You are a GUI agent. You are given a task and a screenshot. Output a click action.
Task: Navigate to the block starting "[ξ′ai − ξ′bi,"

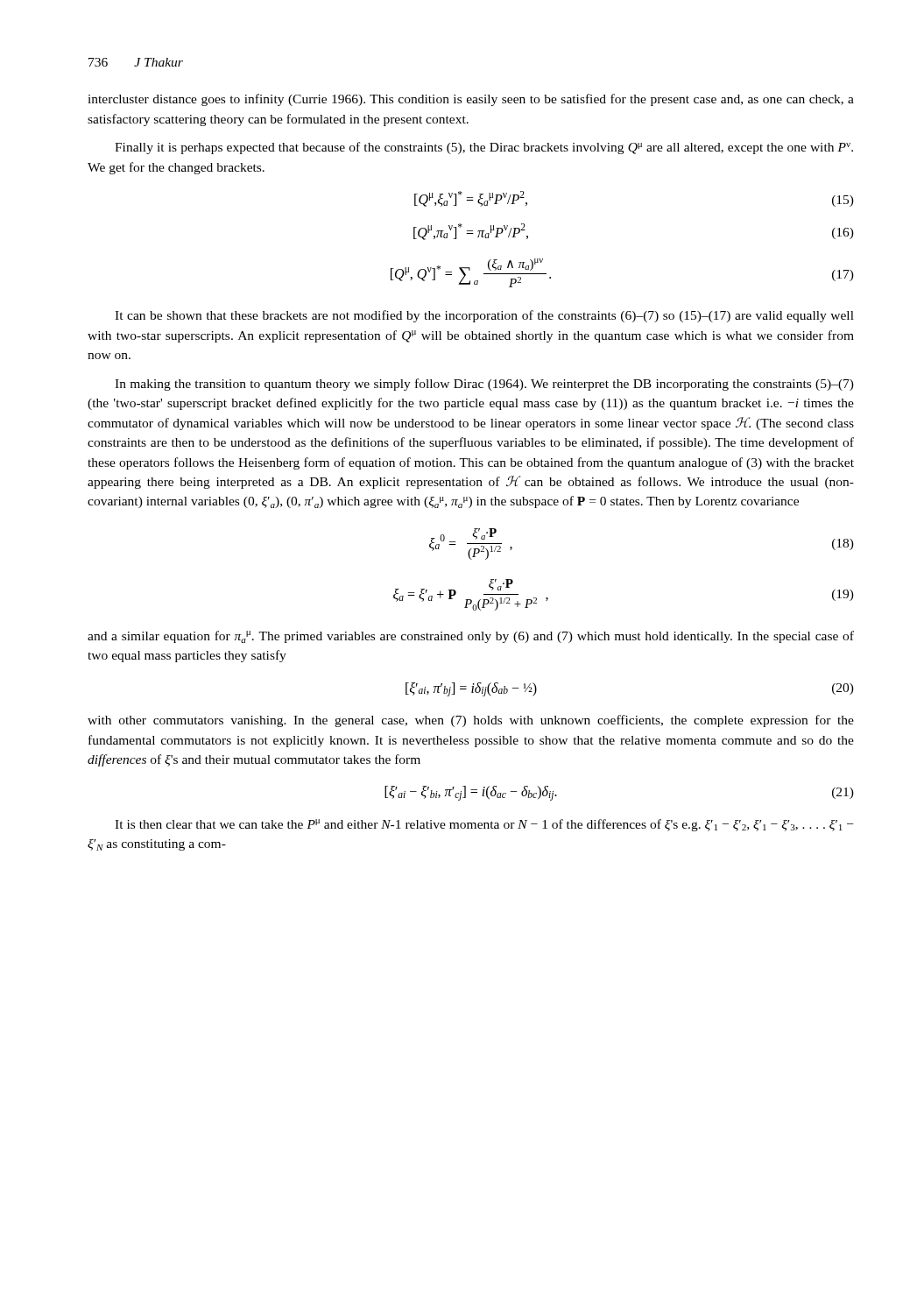[x=471, y=792]
